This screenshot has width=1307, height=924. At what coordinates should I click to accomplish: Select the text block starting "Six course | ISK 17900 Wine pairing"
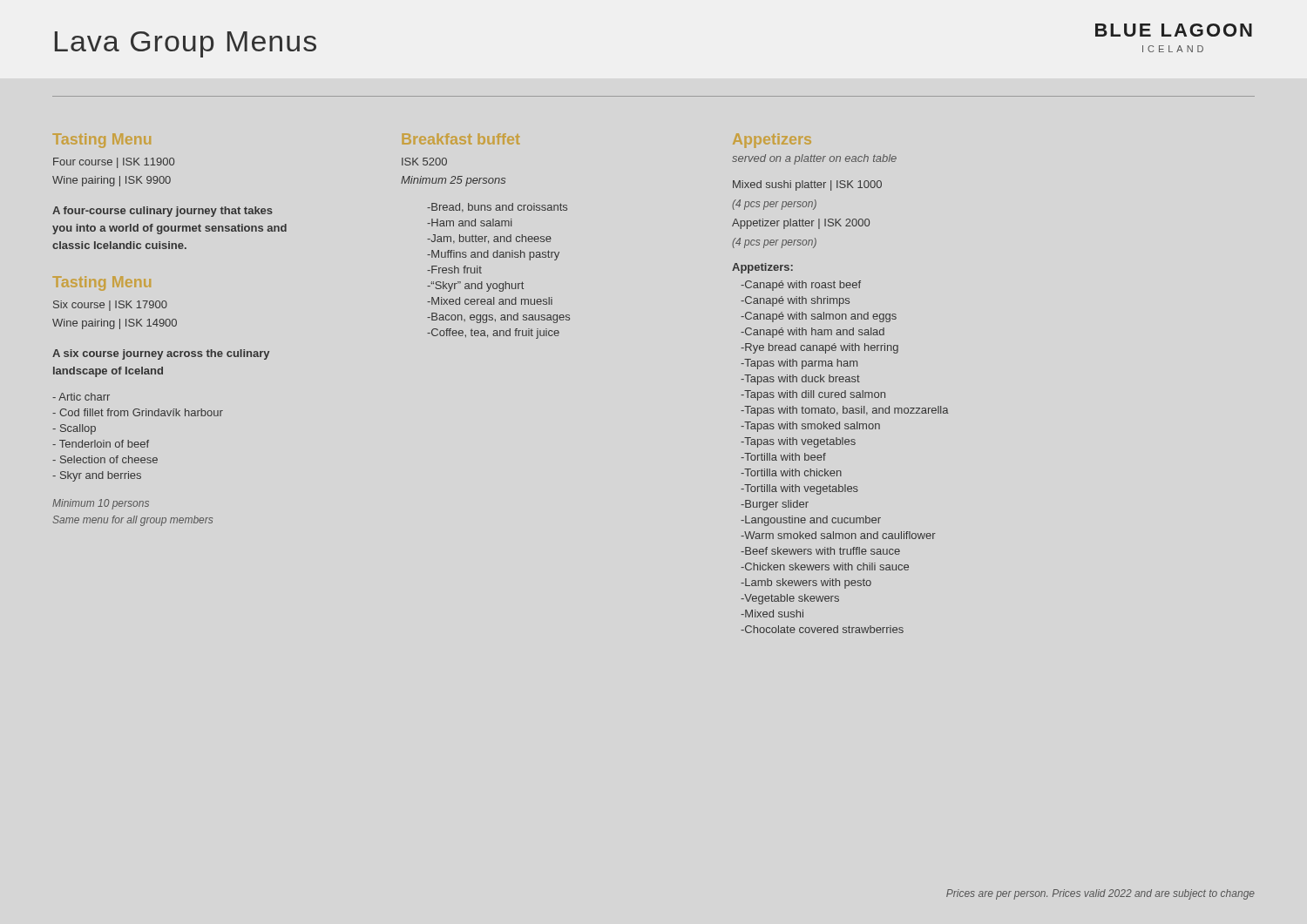click(x=115, y=313)
